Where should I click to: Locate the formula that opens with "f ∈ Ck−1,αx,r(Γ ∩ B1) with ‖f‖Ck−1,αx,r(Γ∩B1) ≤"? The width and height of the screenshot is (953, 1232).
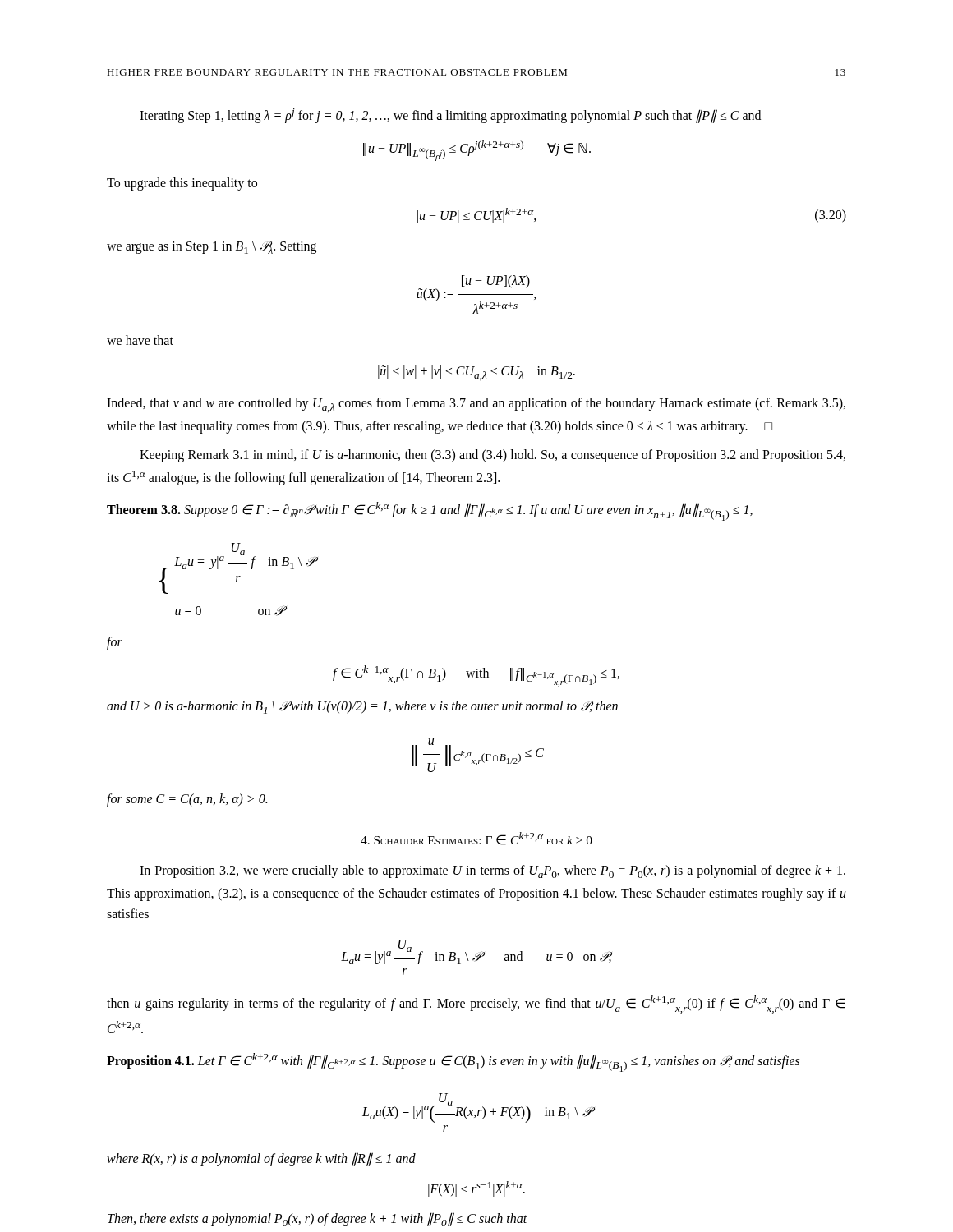tap(476, 674)
